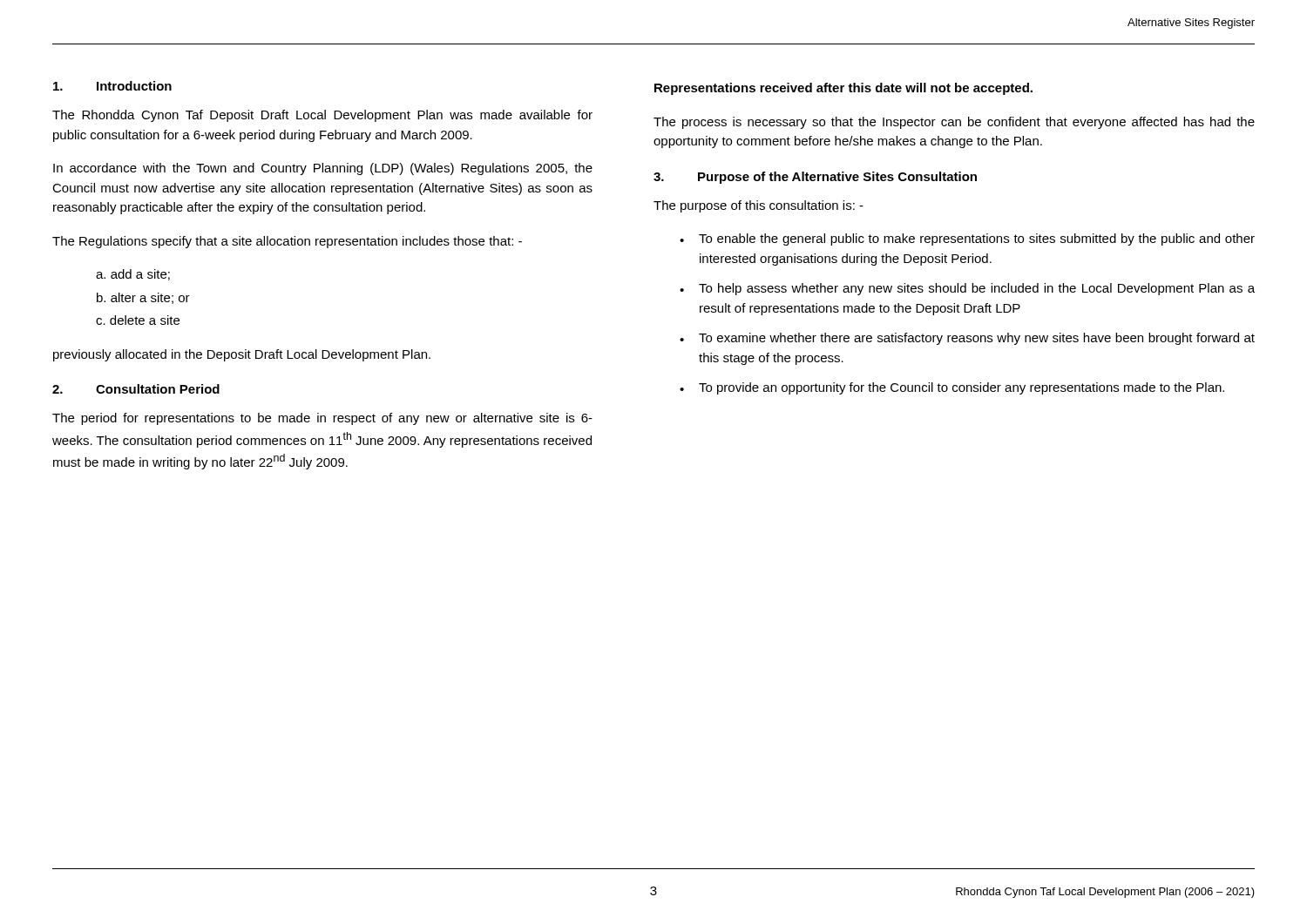Point to the text starting "In accordance with the Town and Country"
The height and width of the screenshot is (924, 1307).
click(322, 188)
